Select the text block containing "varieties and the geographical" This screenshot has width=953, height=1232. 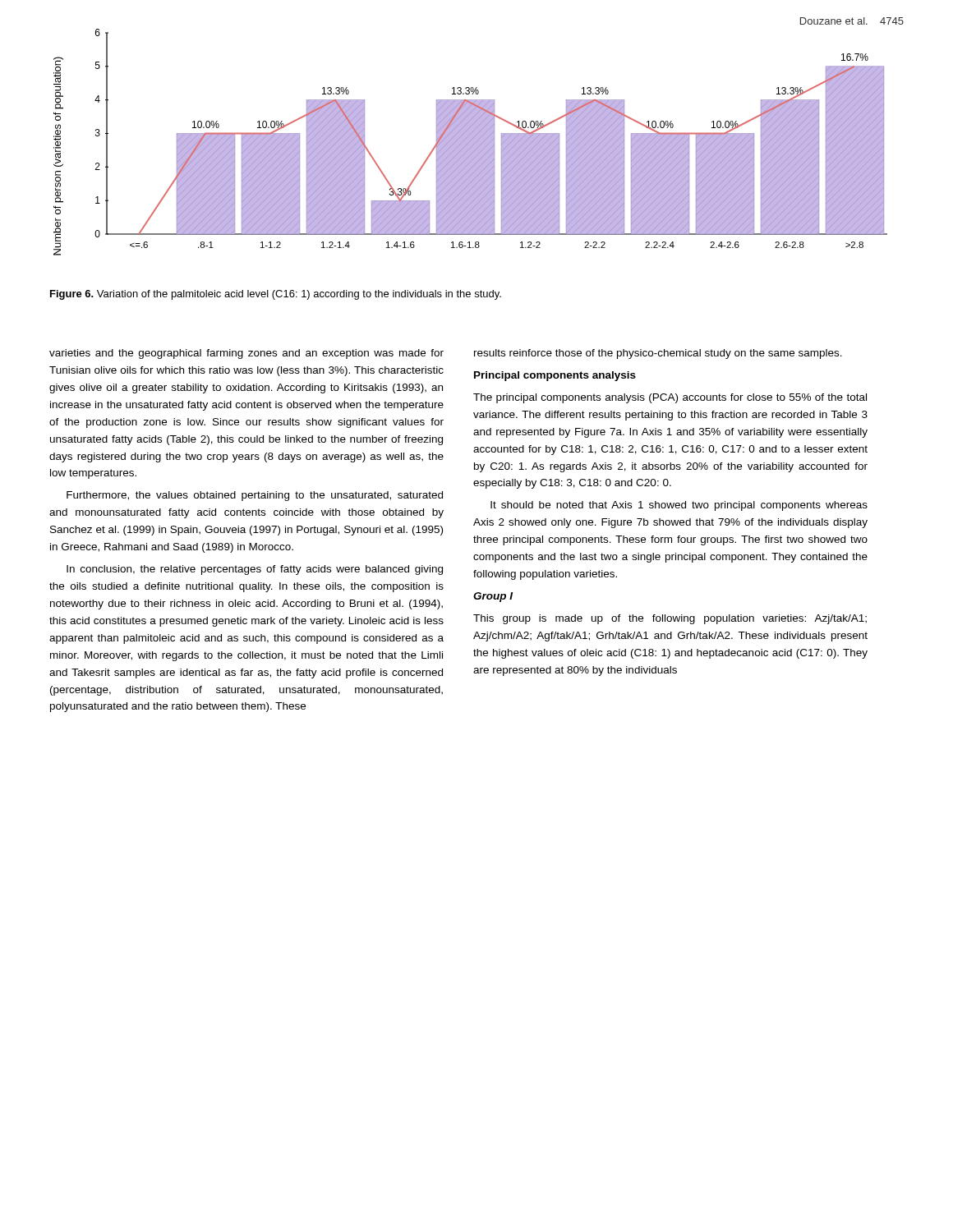click(246, 414)
